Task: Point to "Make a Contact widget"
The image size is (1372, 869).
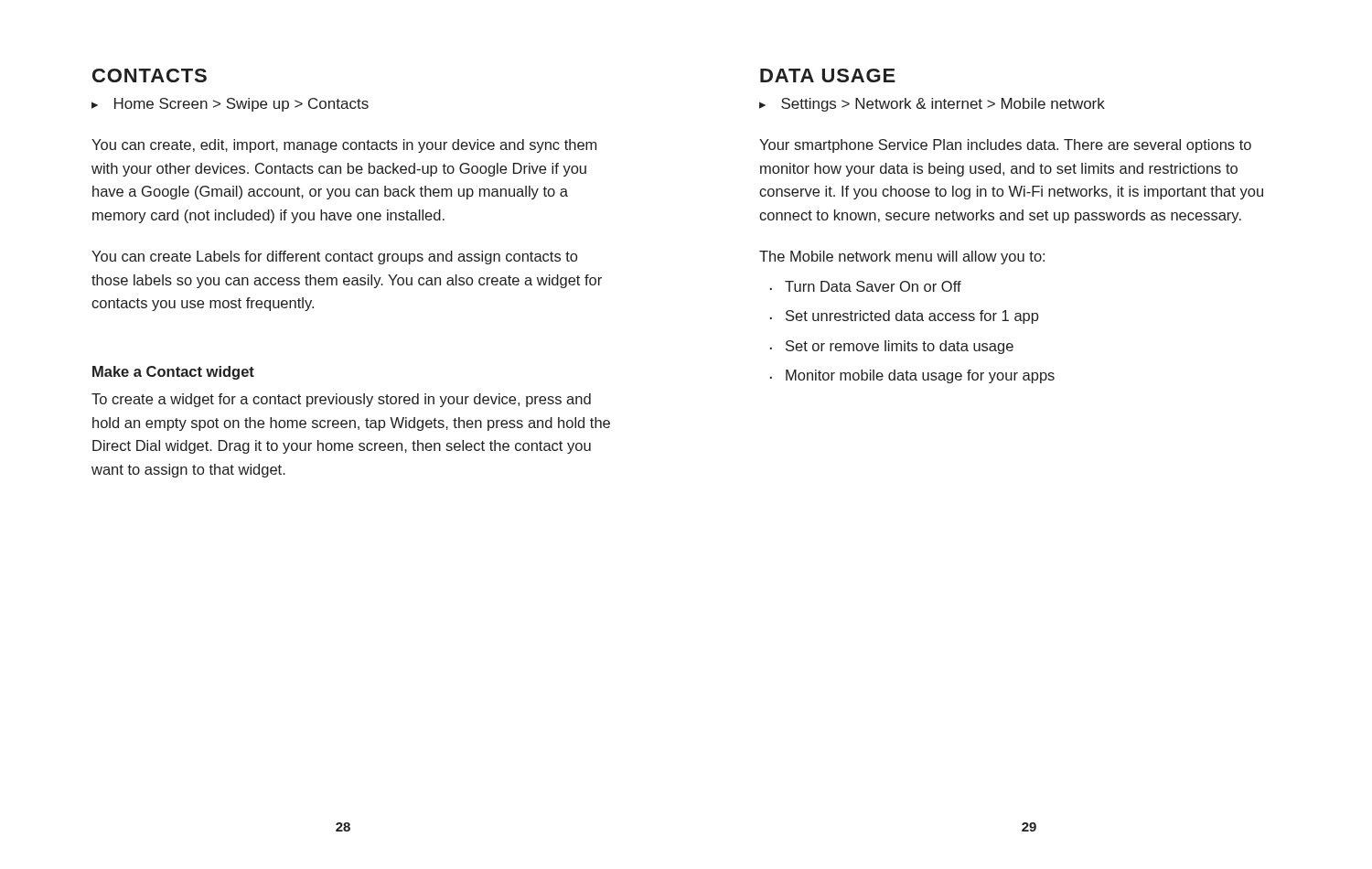Action: (173, 372)
